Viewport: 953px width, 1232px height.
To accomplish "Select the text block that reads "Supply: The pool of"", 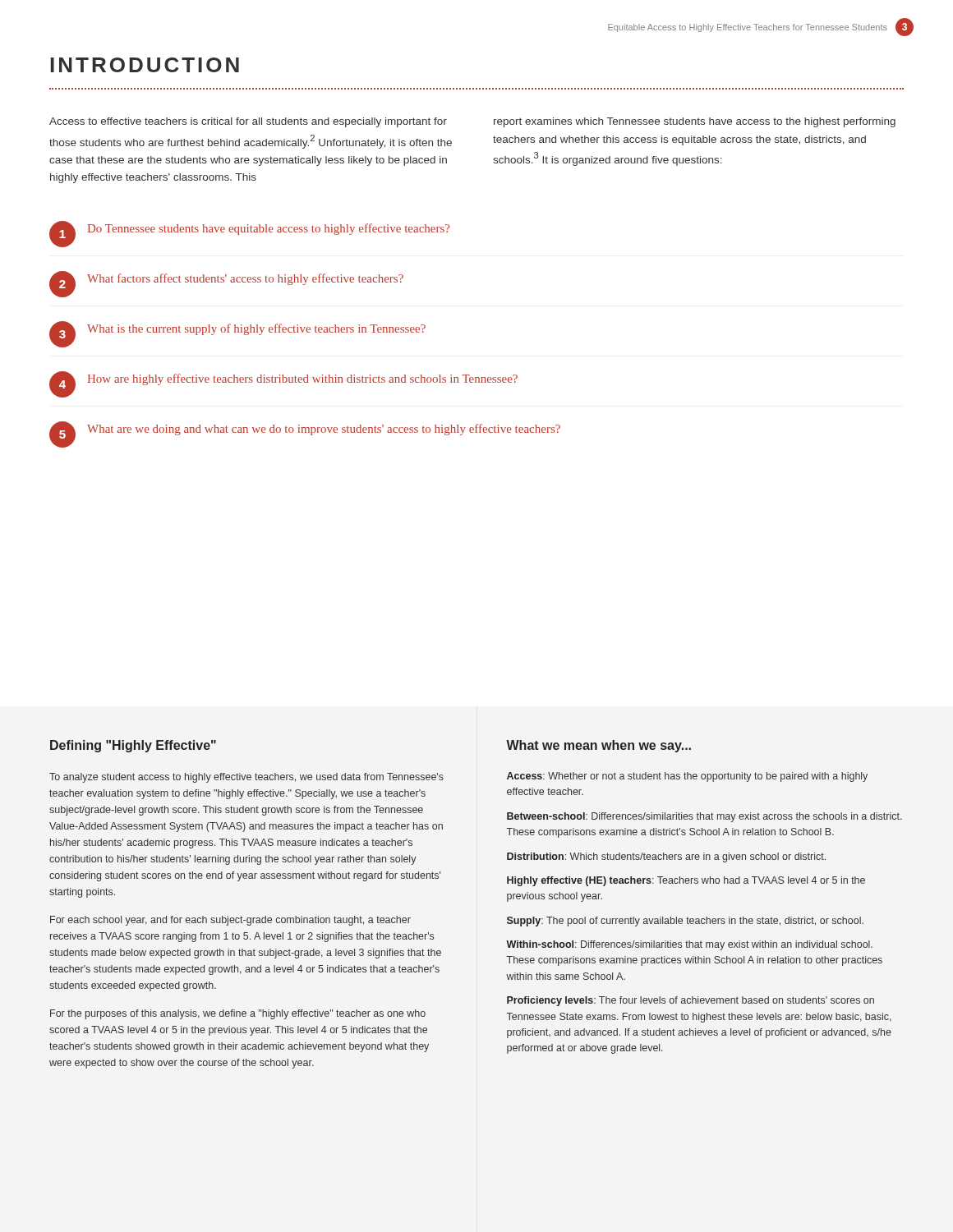I will click(685, 920).
